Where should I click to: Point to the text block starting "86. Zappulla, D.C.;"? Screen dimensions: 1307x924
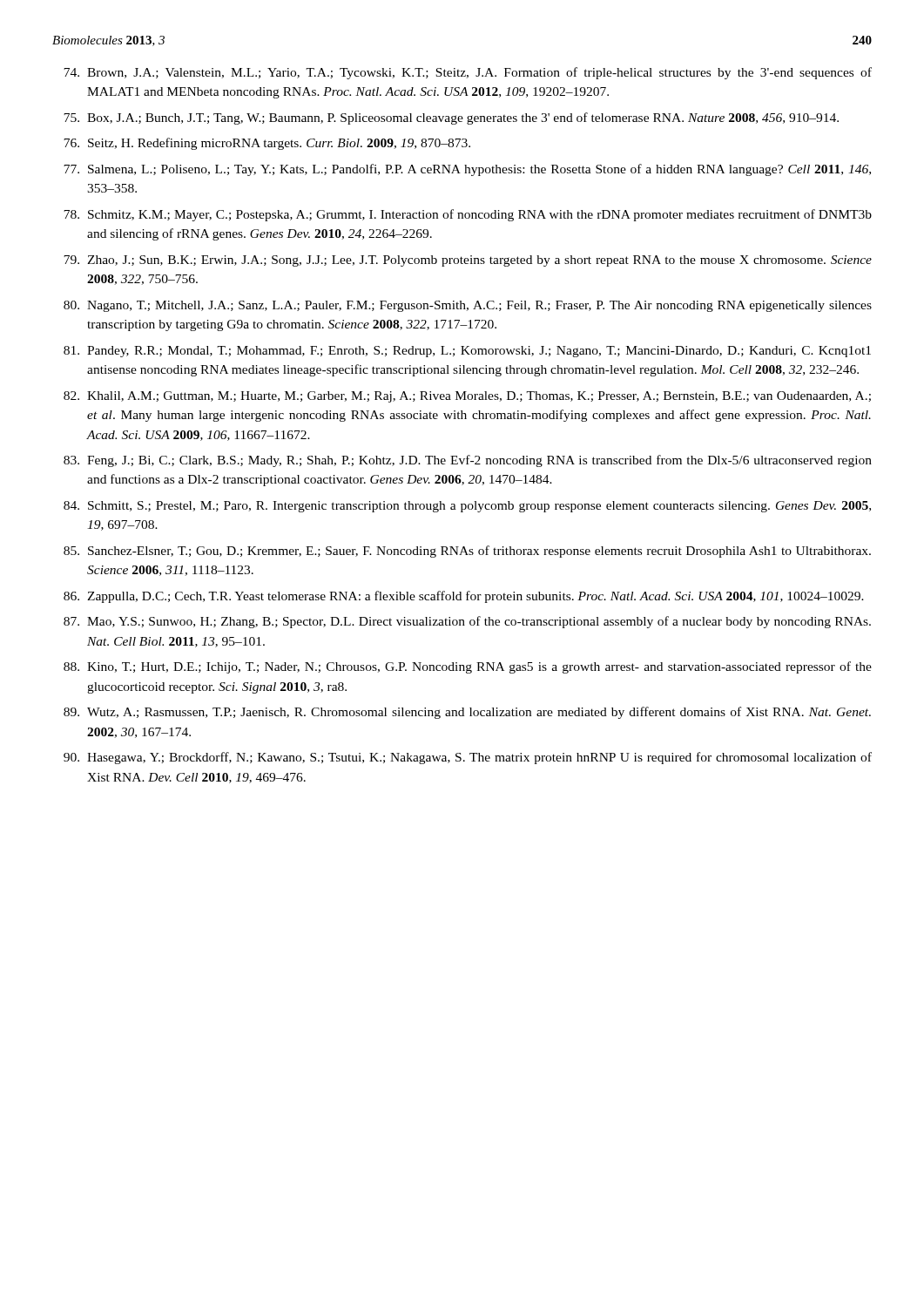coord(462,596)
